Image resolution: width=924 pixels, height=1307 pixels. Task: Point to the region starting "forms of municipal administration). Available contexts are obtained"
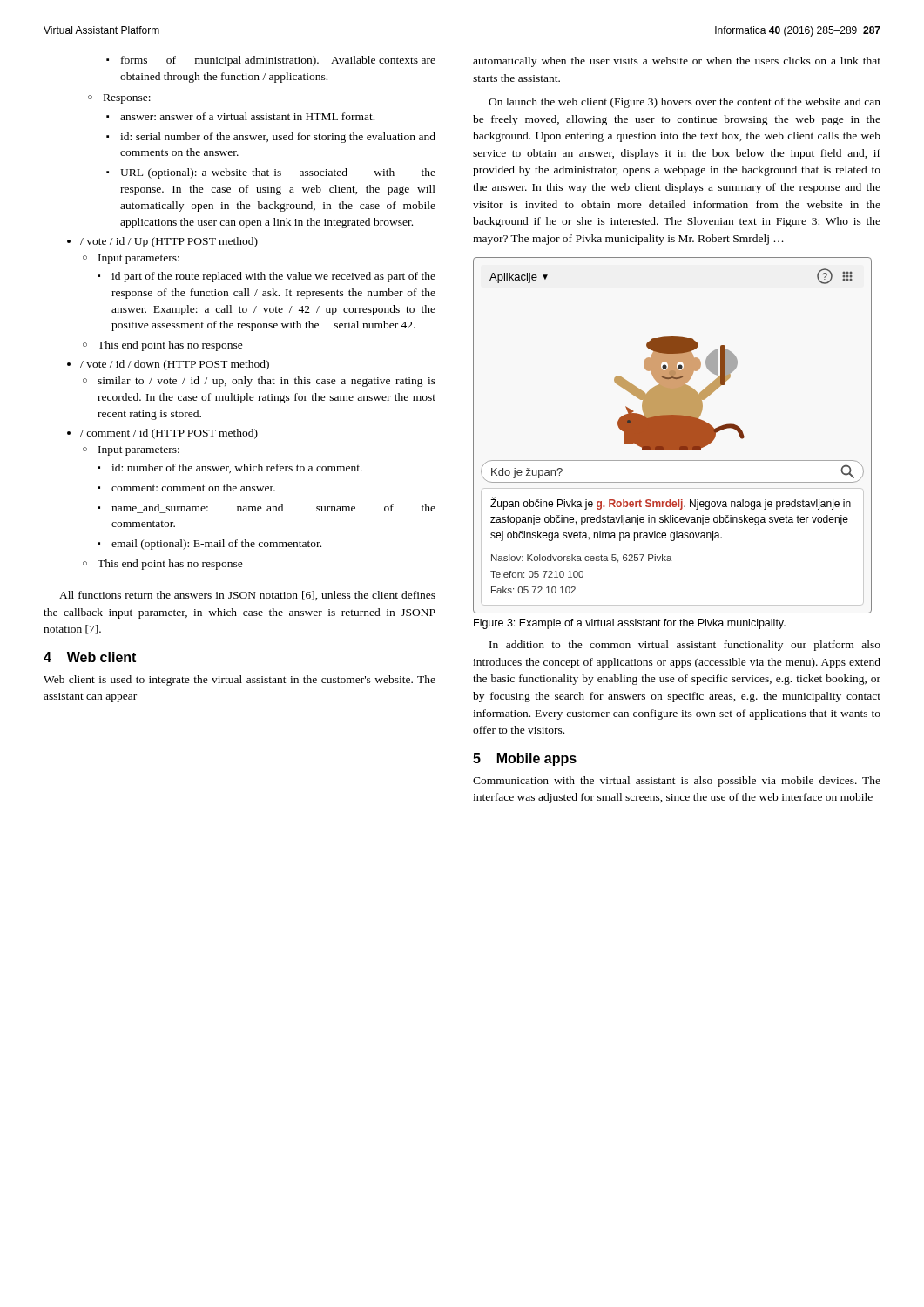(x=271, y=69)
